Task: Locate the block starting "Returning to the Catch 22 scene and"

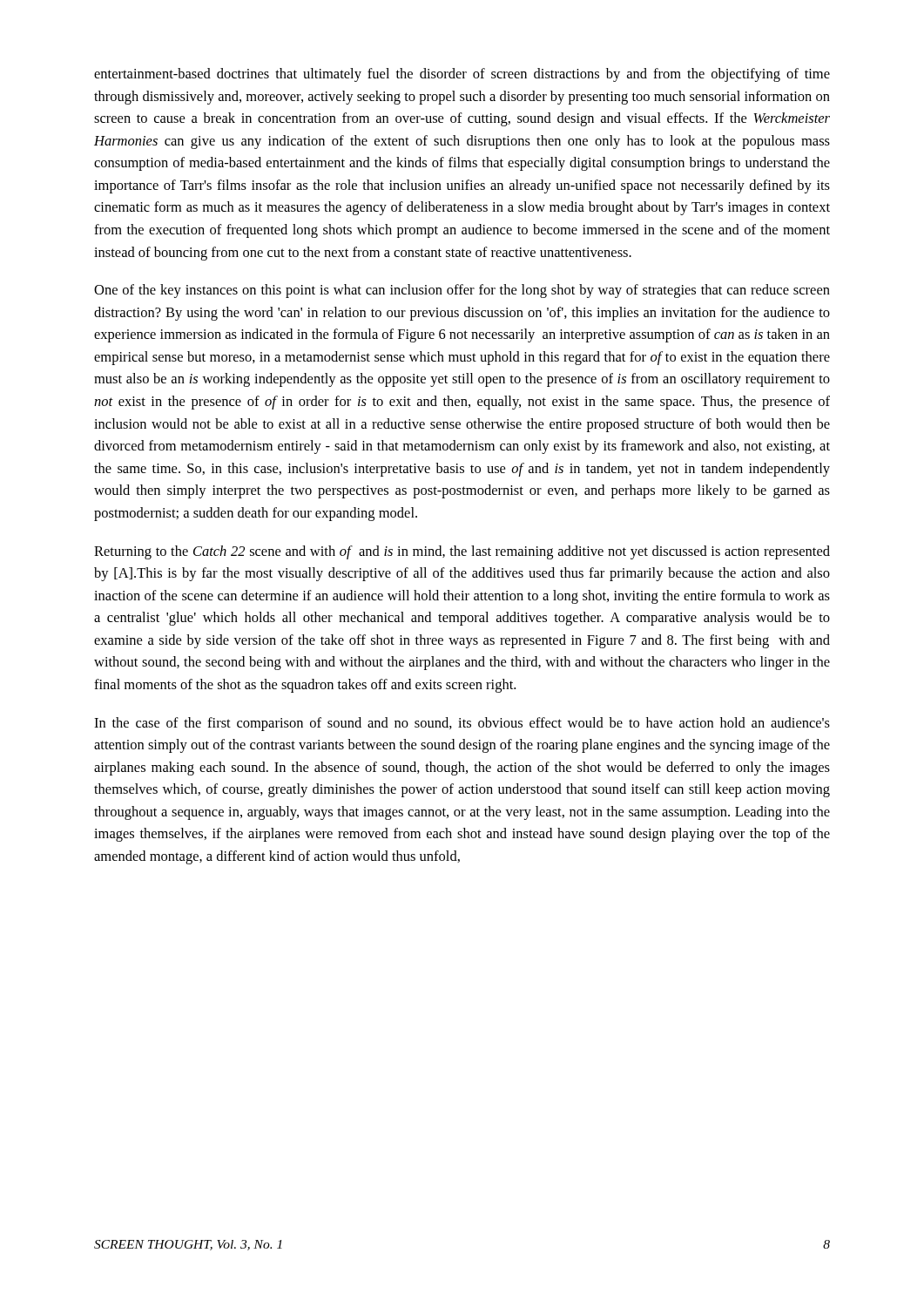Action: tap(462, 617)
